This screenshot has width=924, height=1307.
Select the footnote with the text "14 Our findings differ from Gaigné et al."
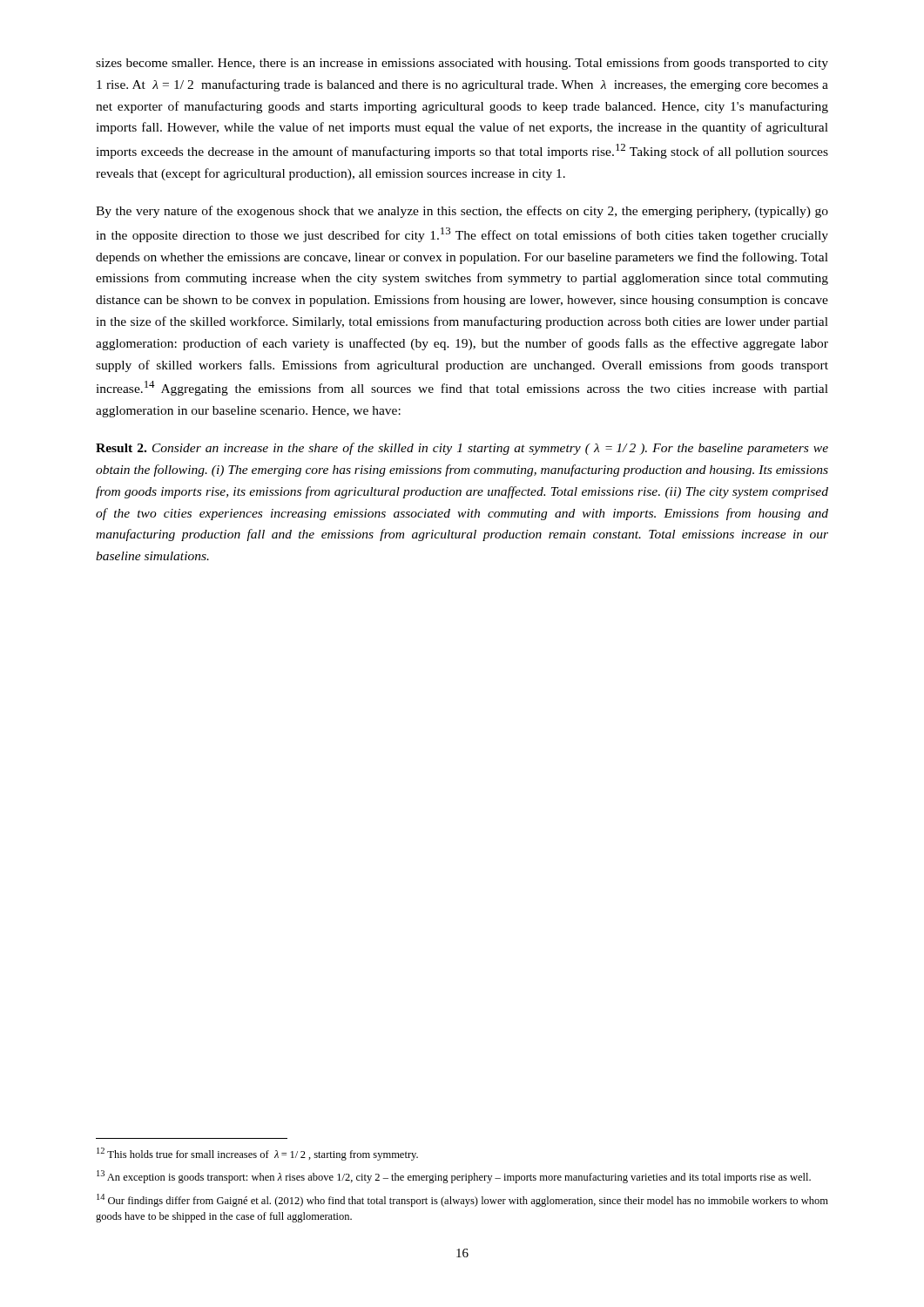(x=462, y=1207)
